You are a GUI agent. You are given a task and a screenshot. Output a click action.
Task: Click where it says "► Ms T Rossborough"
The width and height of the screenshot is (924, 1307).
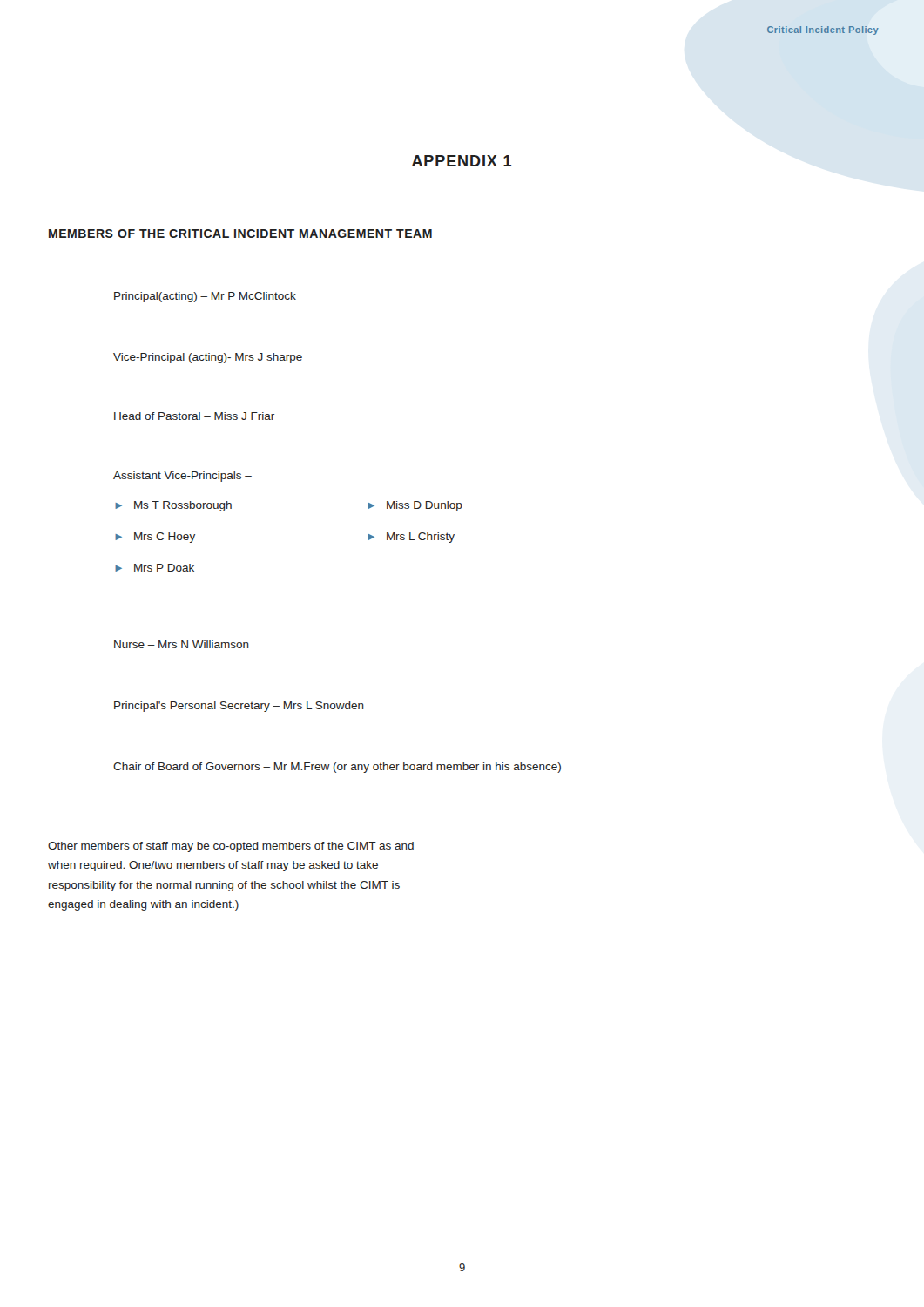coord(173,505)
